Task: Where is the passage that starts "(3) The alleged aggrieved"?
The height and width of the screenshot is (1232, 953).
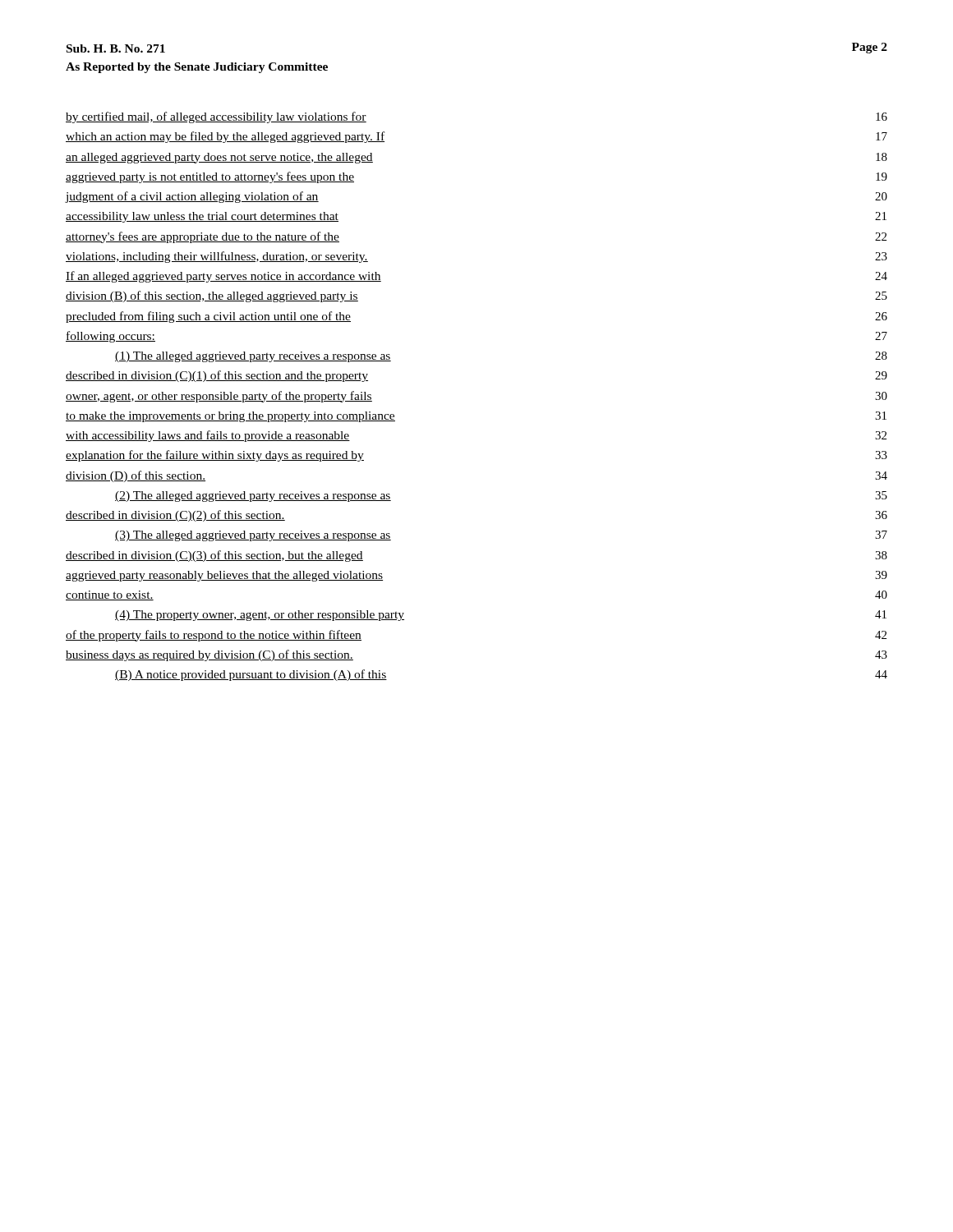Action: pos(274,535)
